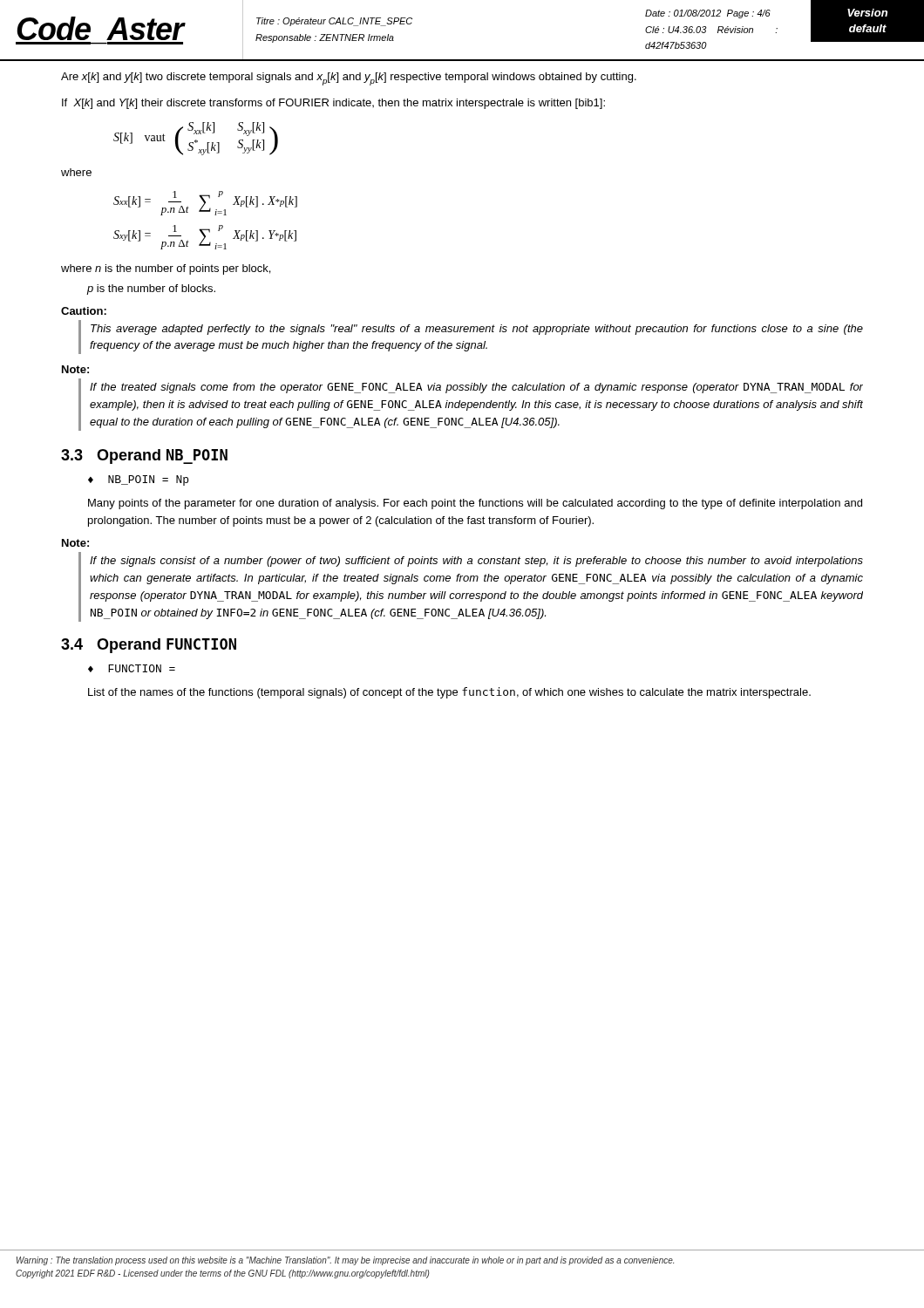Click on the block starting "List of the names of the functions"
Screen dimensions: 1308x924
pyautogui.click(x=449, y=692)
